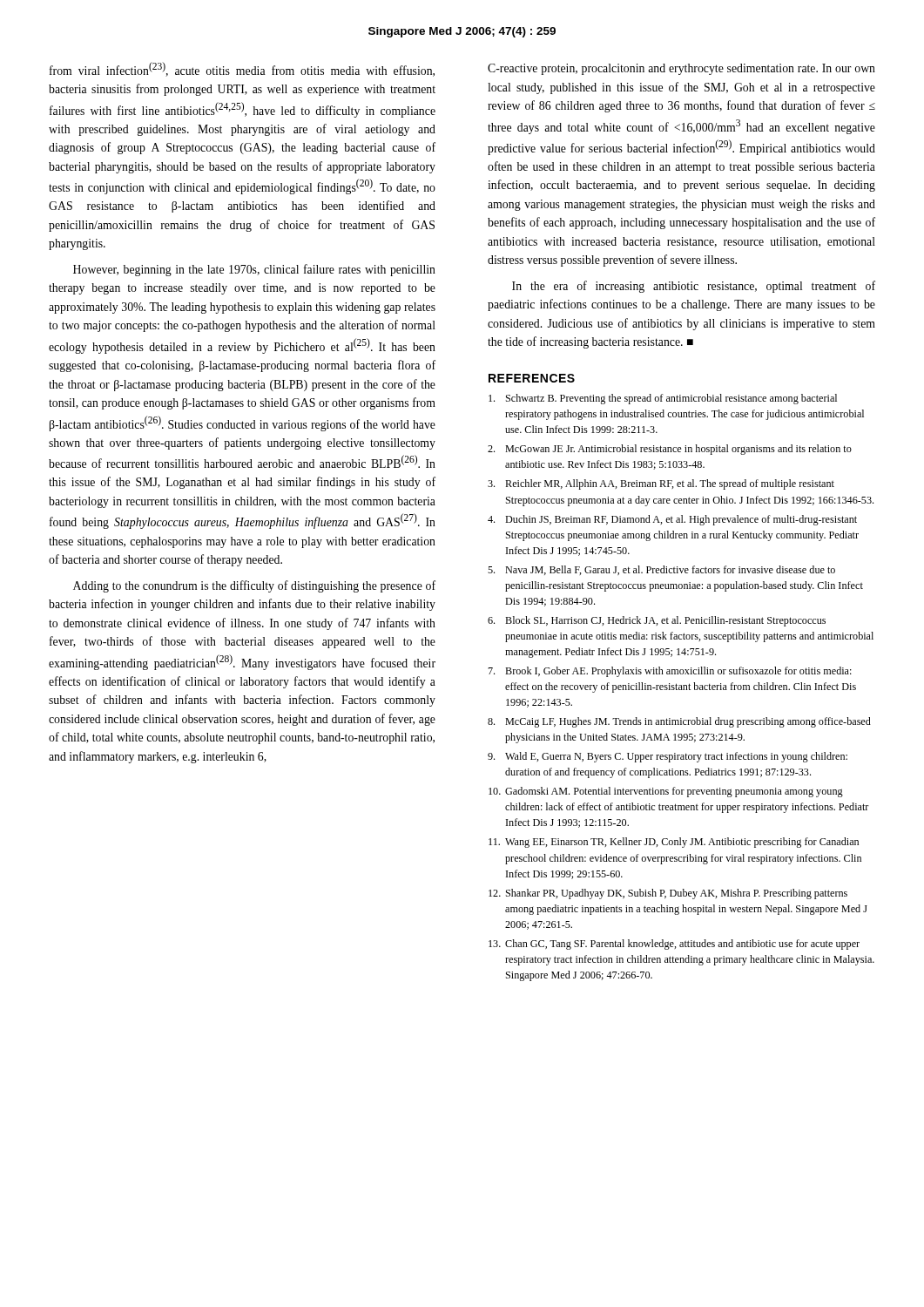The height and width of the screenshot is (1307, 924).
Task: Select the text block with the text "from viral infection(23), acute otitis media"
Action: [242, 156]
